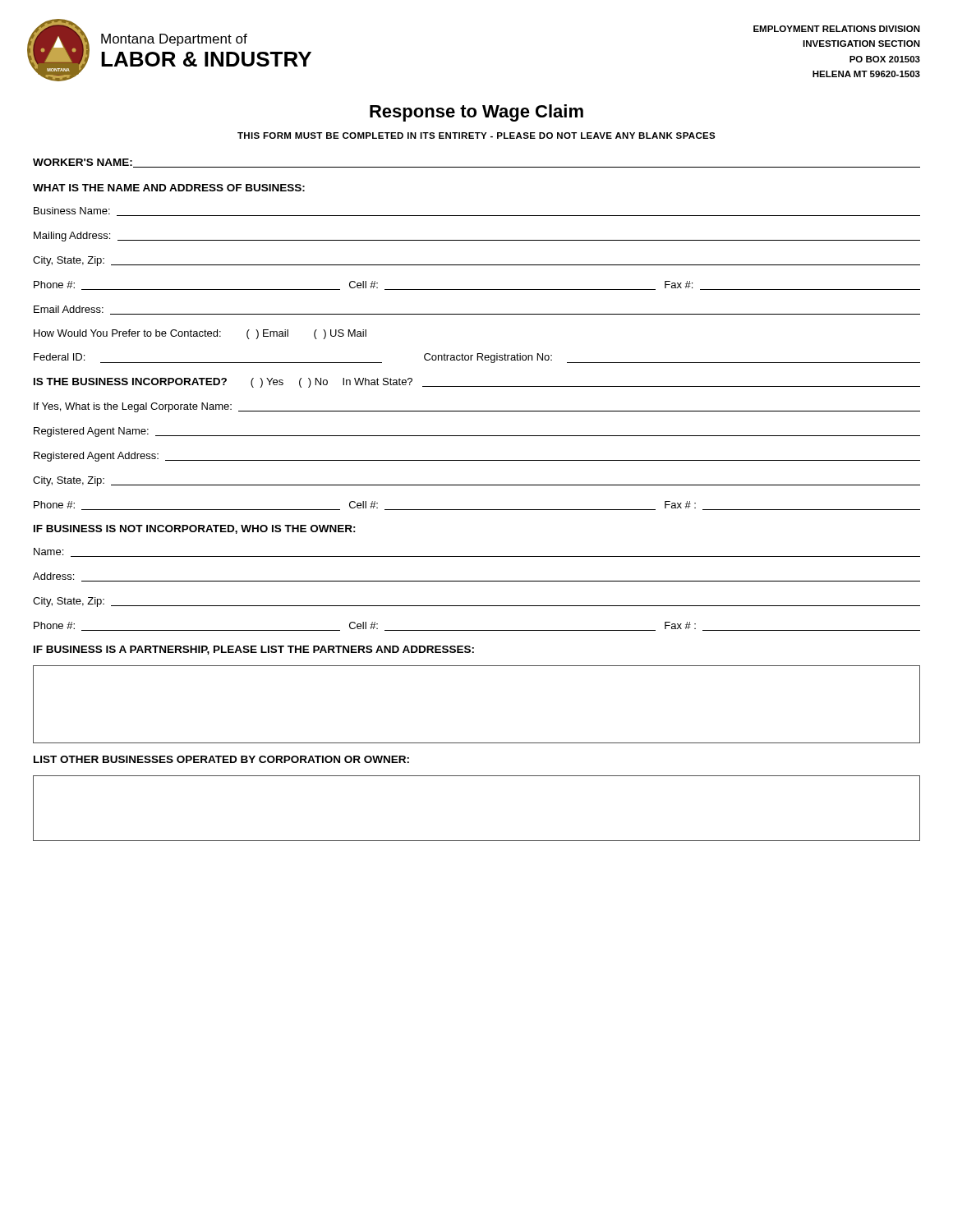The image size is (953, 1232).
Task: Locate the text "Mailing Address:"
Action: (476, 235)
